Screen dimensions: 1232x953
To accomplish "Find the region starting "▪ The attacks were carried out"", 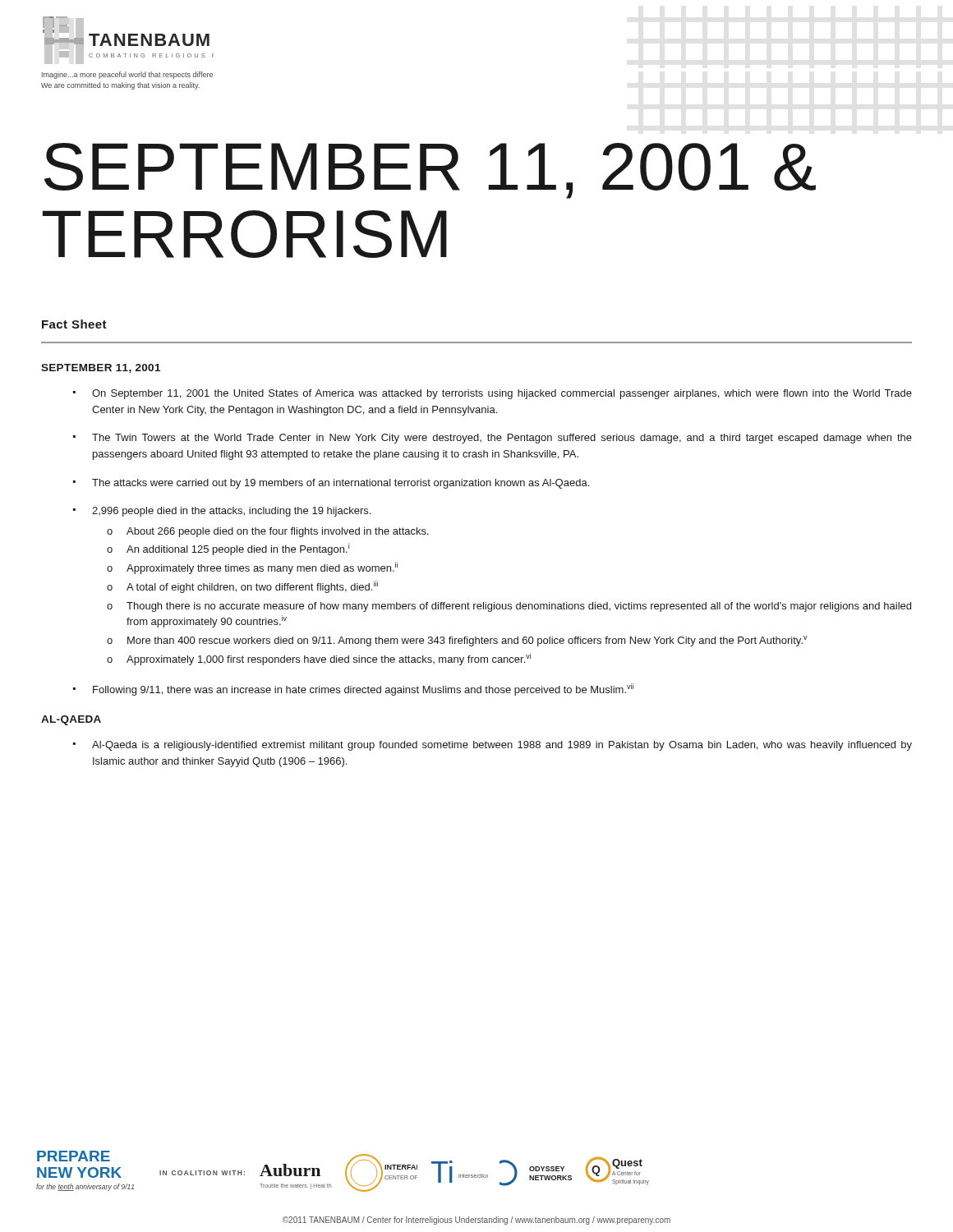I will coord(331,483).
